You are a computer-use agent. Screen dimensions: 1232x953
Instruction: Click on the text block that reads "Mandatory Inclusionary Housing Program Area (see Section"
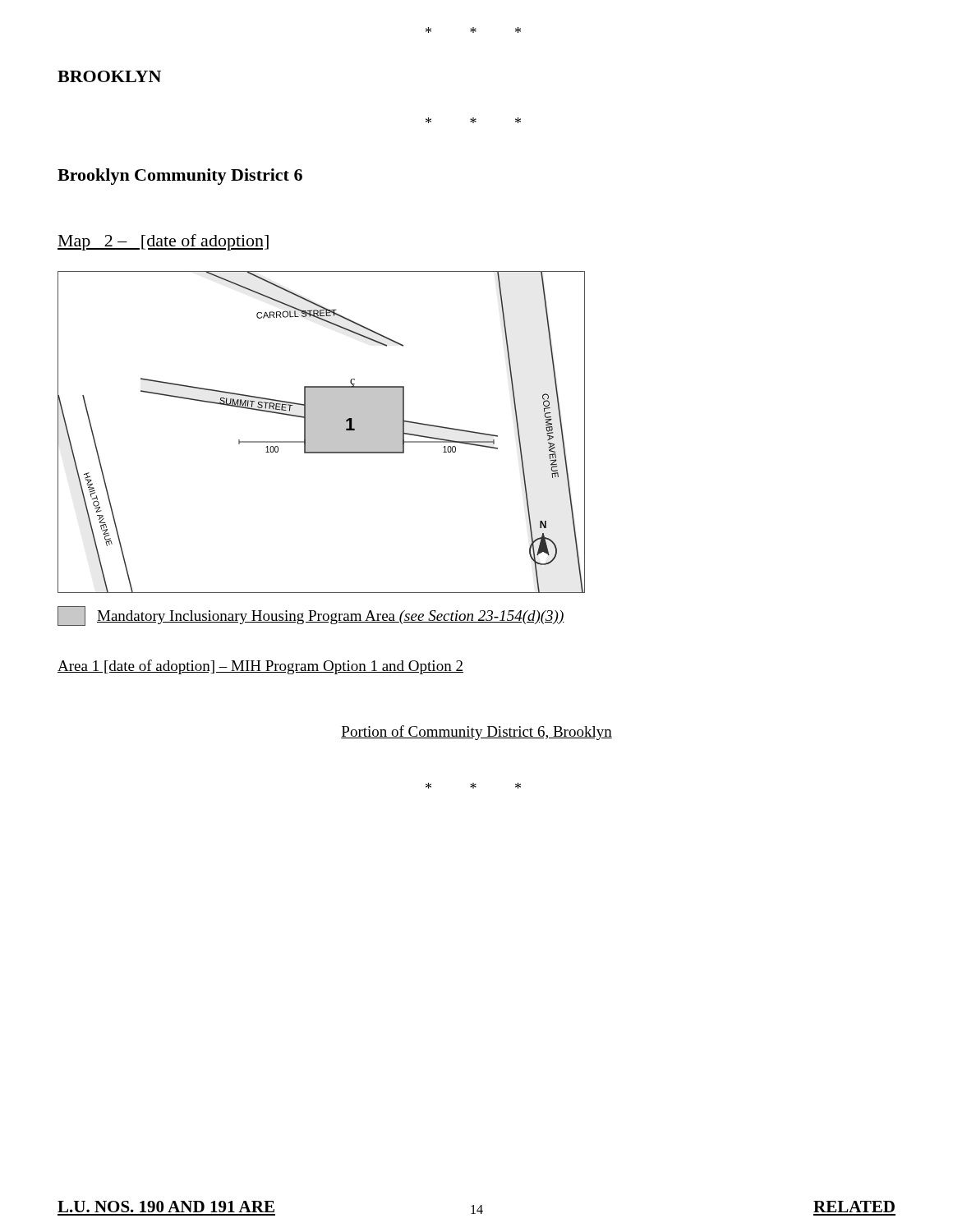click(311, 616)
